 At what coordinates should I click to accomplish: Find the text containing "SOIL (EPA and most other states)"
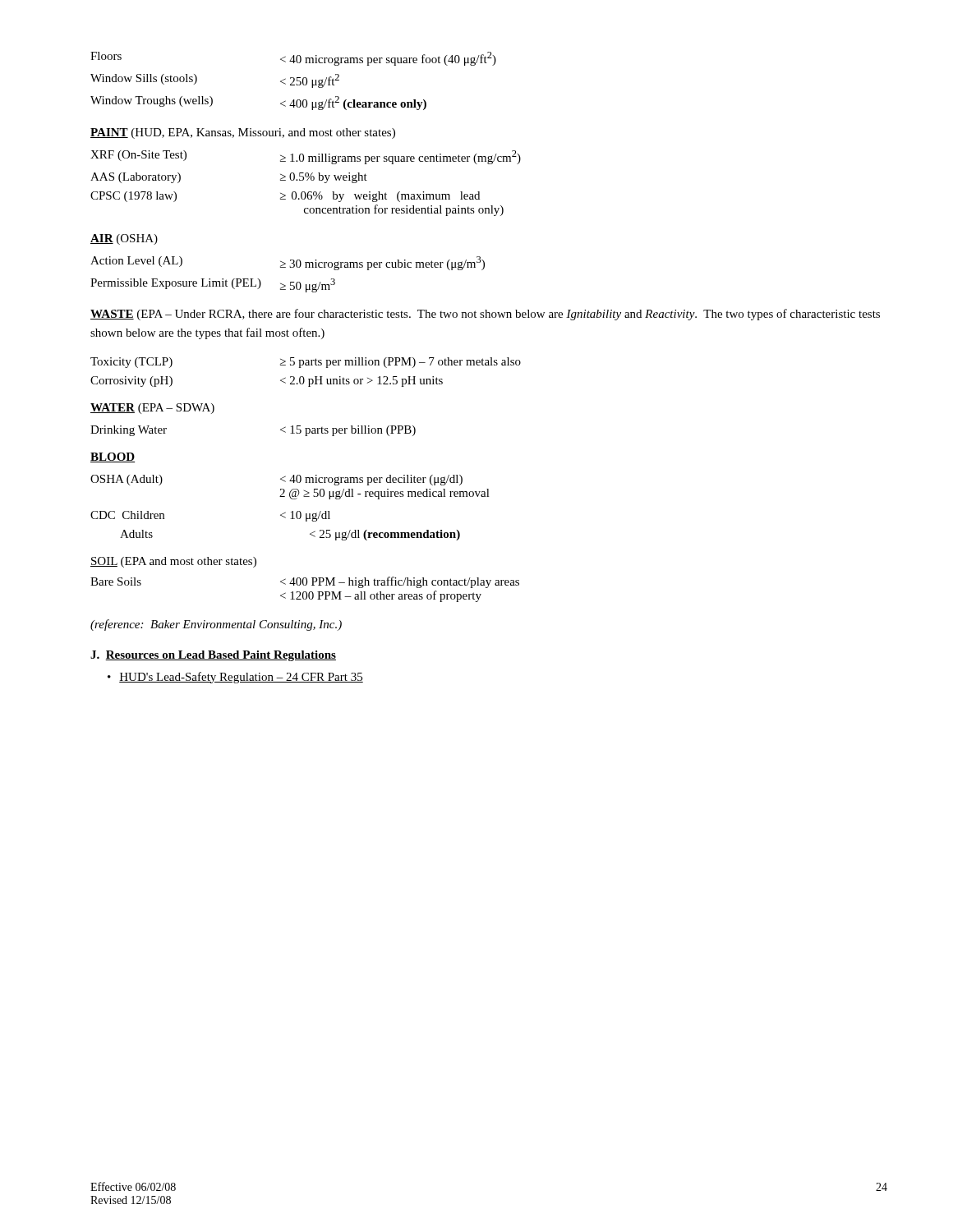coord(174,561)
